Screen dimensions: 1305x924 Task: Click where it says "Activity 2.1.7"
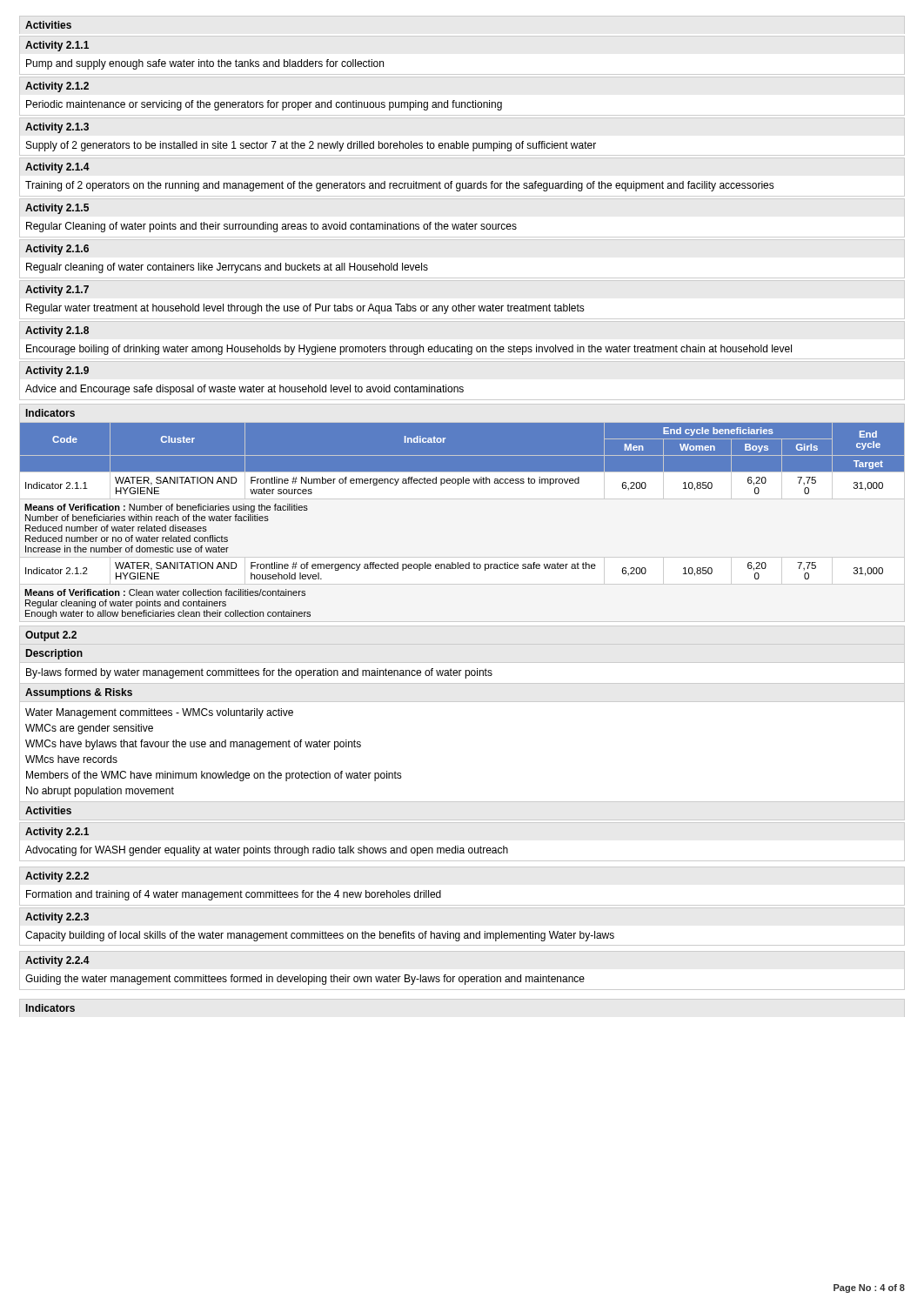(x=57, y=290)
